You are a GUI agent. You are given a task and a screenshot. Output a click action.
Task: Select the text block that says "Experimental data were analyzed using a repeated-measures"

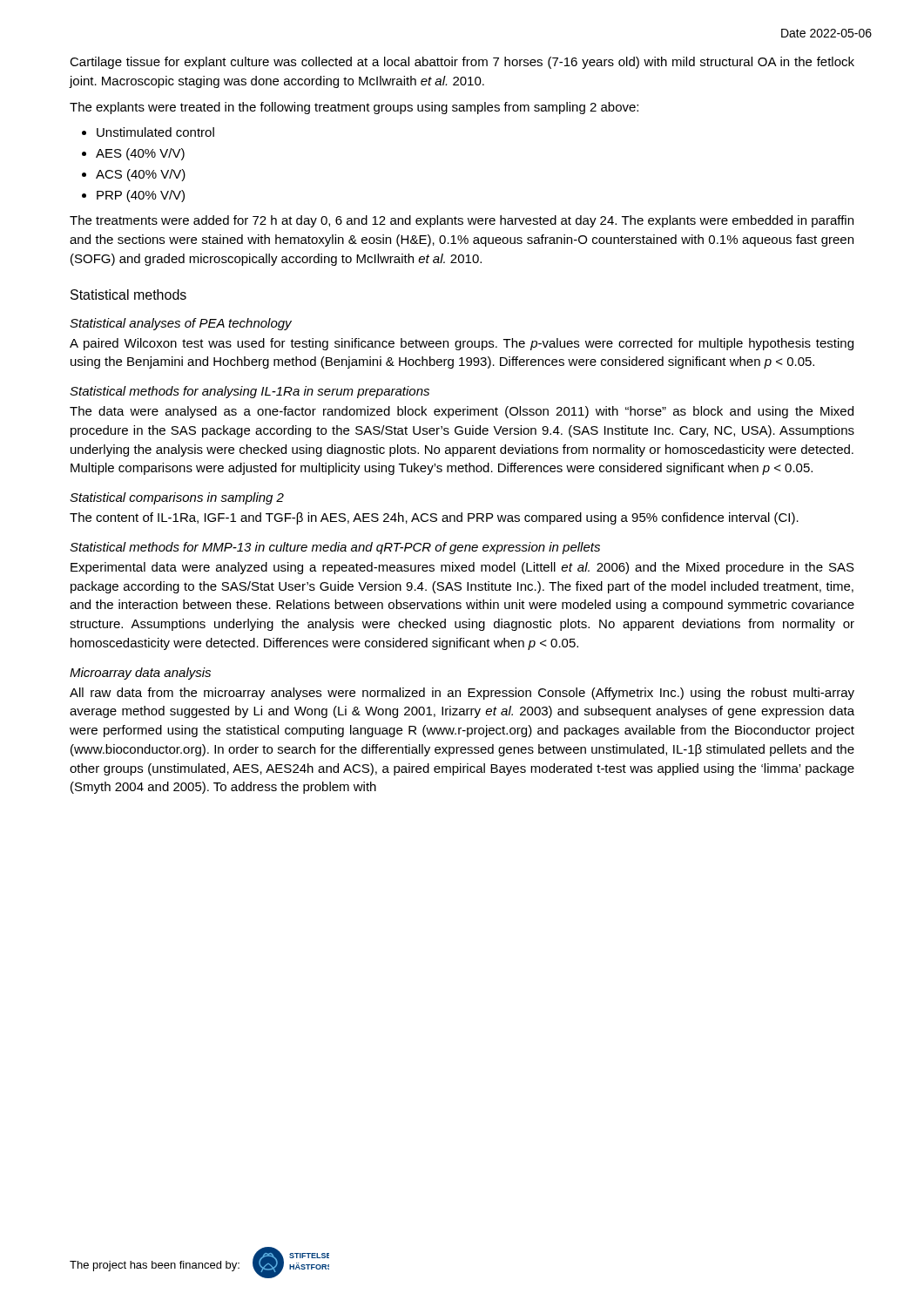click(462, 604)
